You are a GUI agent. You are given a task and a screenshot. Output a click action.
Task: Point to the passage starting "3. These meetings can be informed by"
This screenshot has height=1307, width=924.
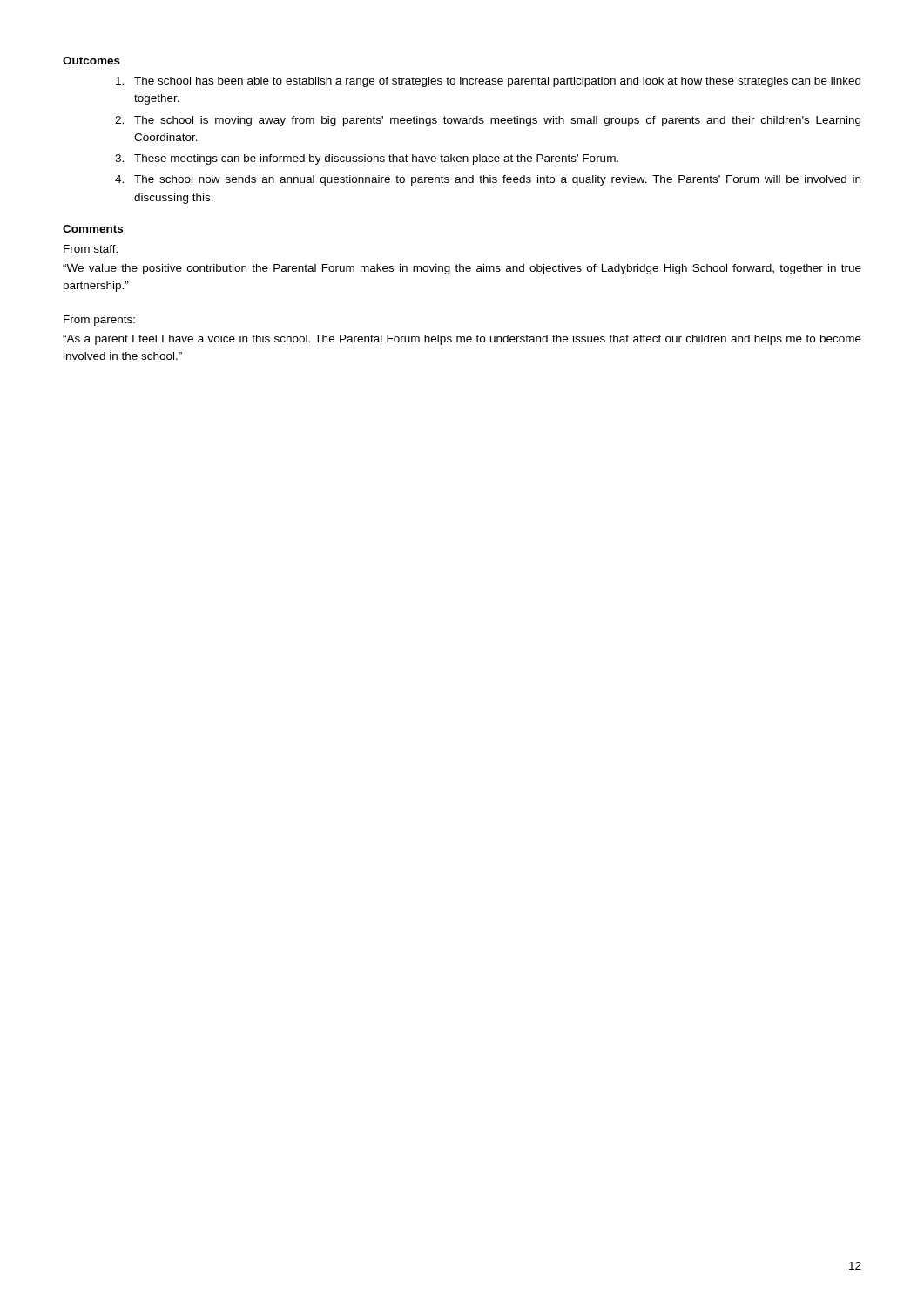pos(488,159)
